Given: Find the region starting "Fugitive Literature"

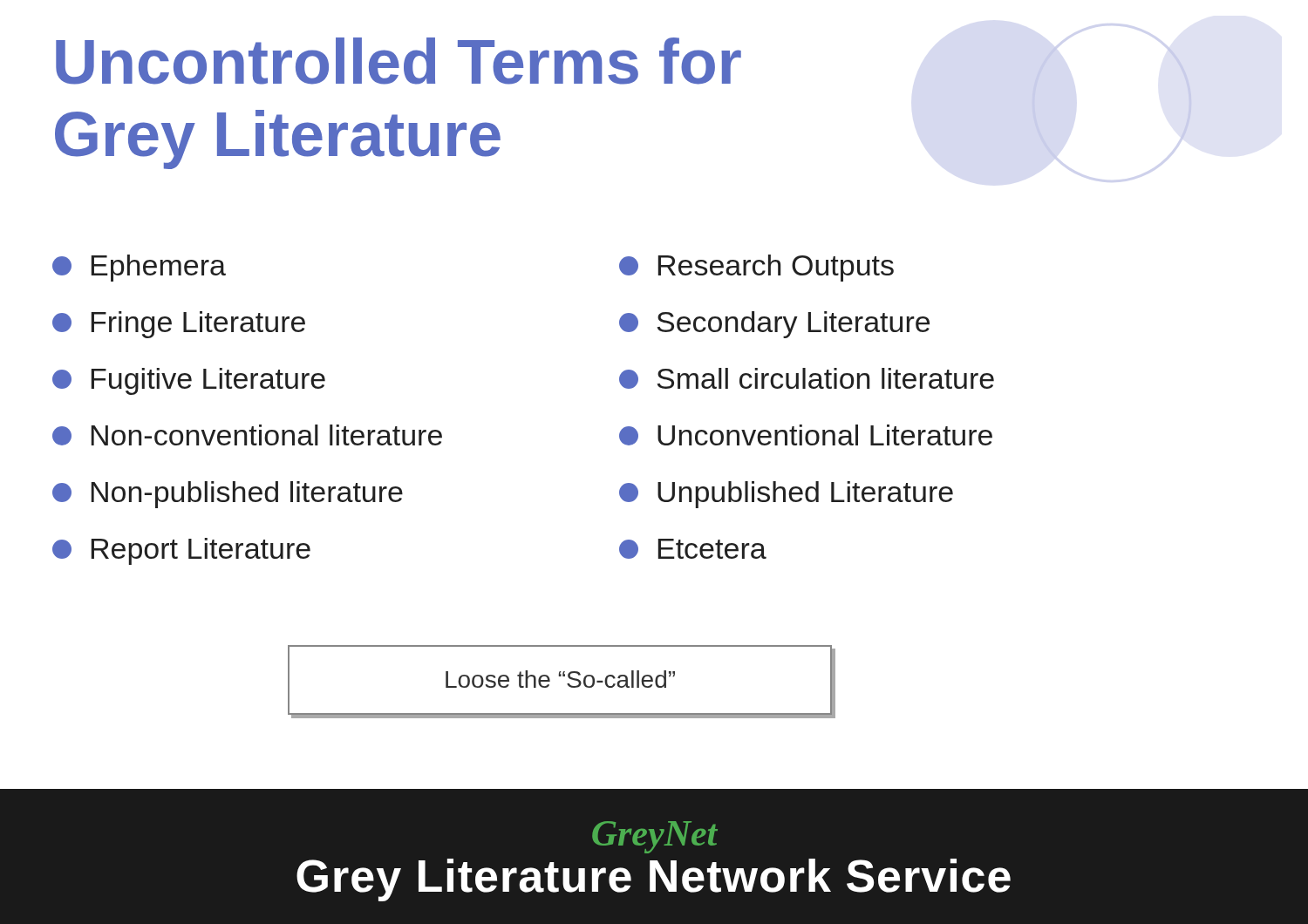Looking at the screenshot, I should [x=189, y=378].
